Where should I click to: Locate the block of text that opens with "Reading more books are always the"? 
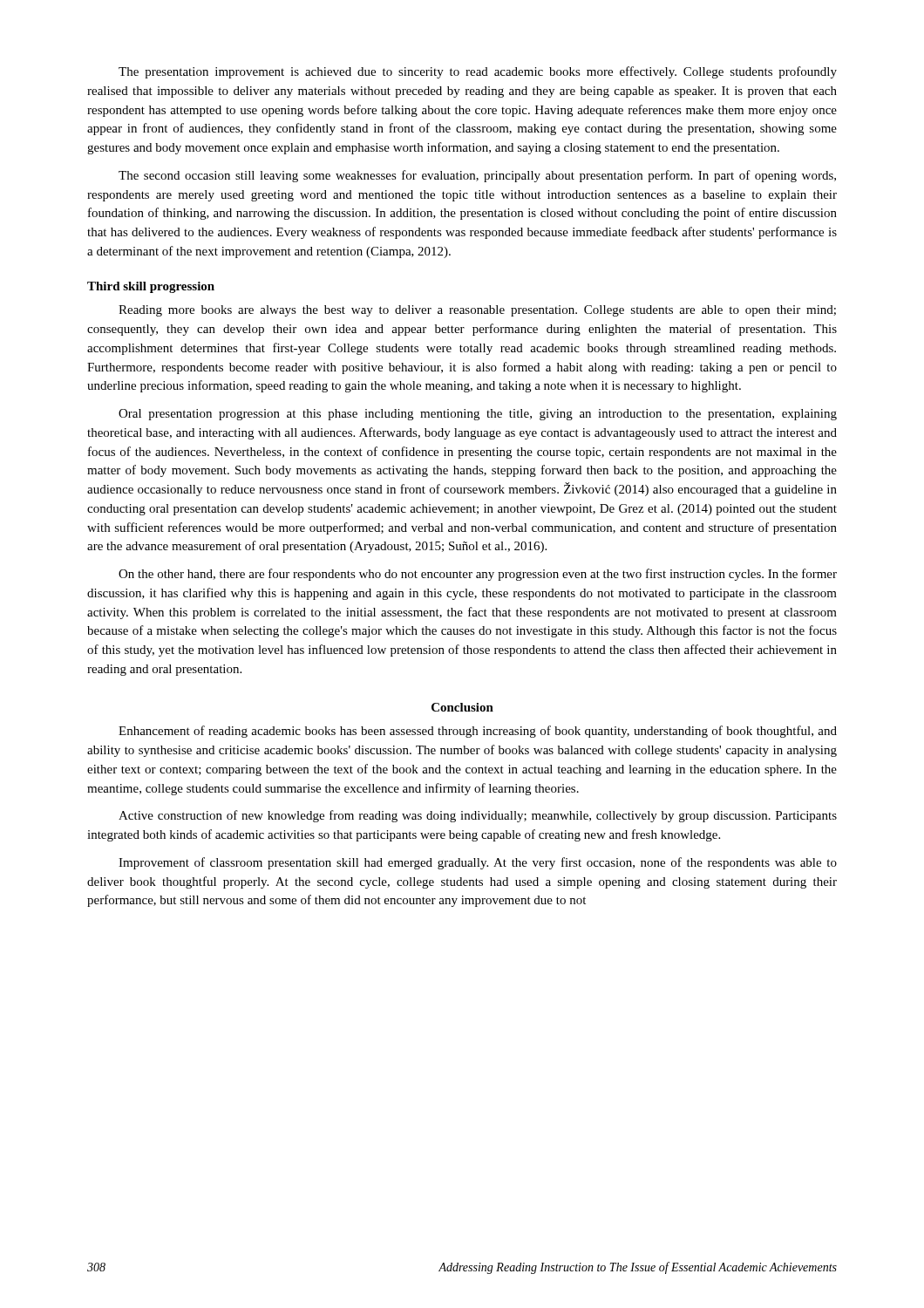[462, 349]
